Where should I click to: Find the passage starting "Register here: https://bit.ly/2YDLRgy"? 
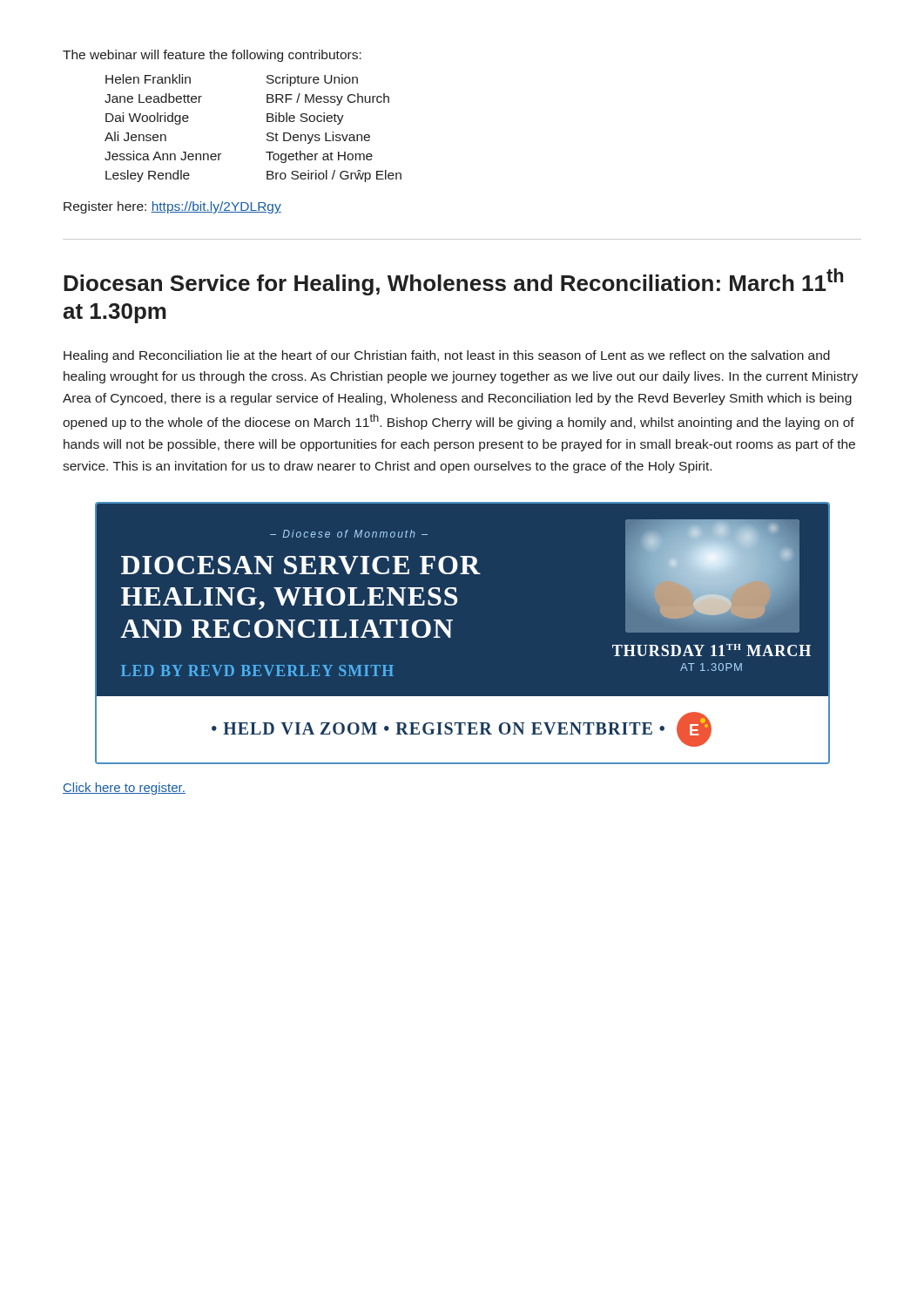coord(172,206)
